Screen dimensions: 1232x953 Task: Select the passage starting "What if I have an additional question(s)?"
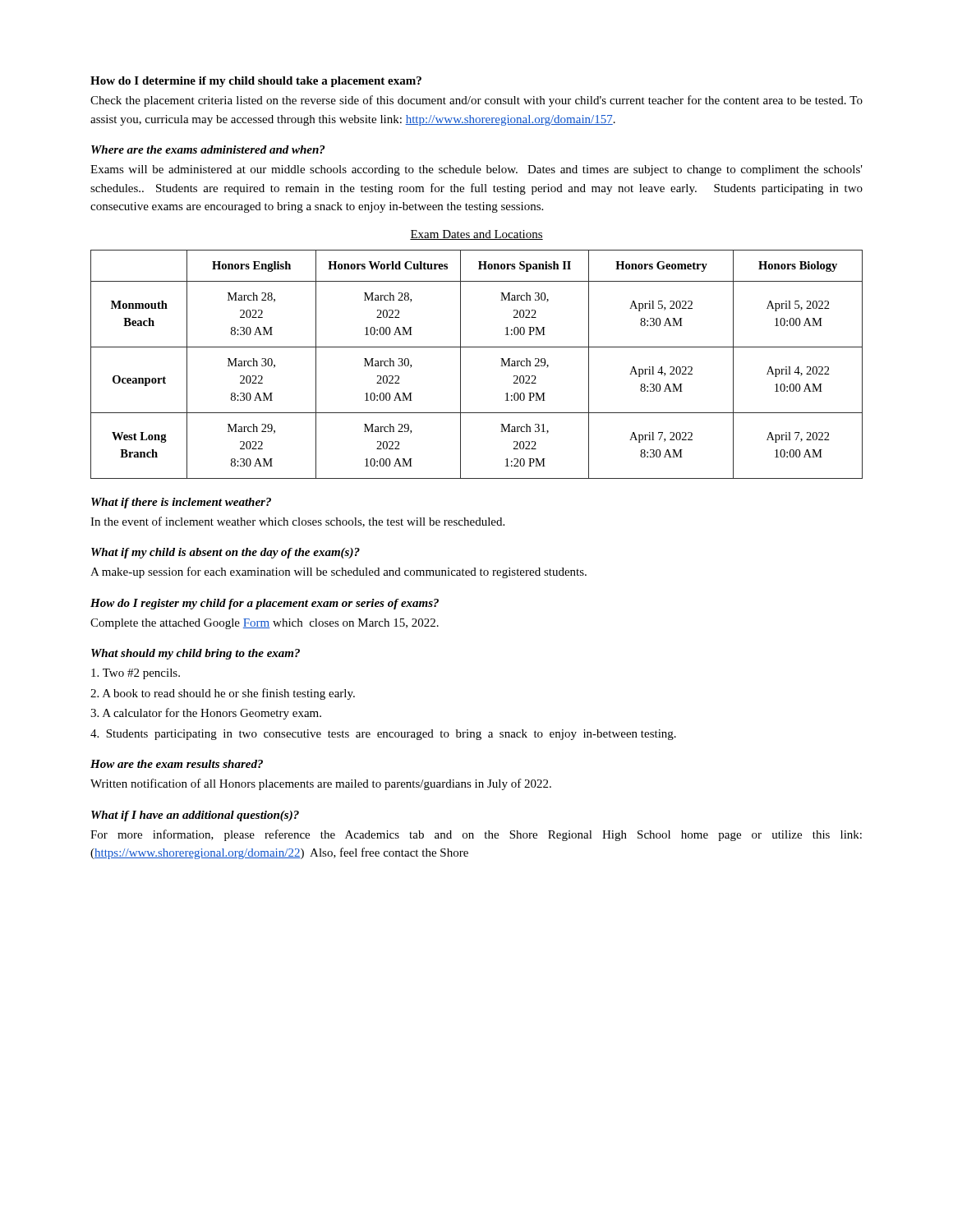tap(195, 814)
